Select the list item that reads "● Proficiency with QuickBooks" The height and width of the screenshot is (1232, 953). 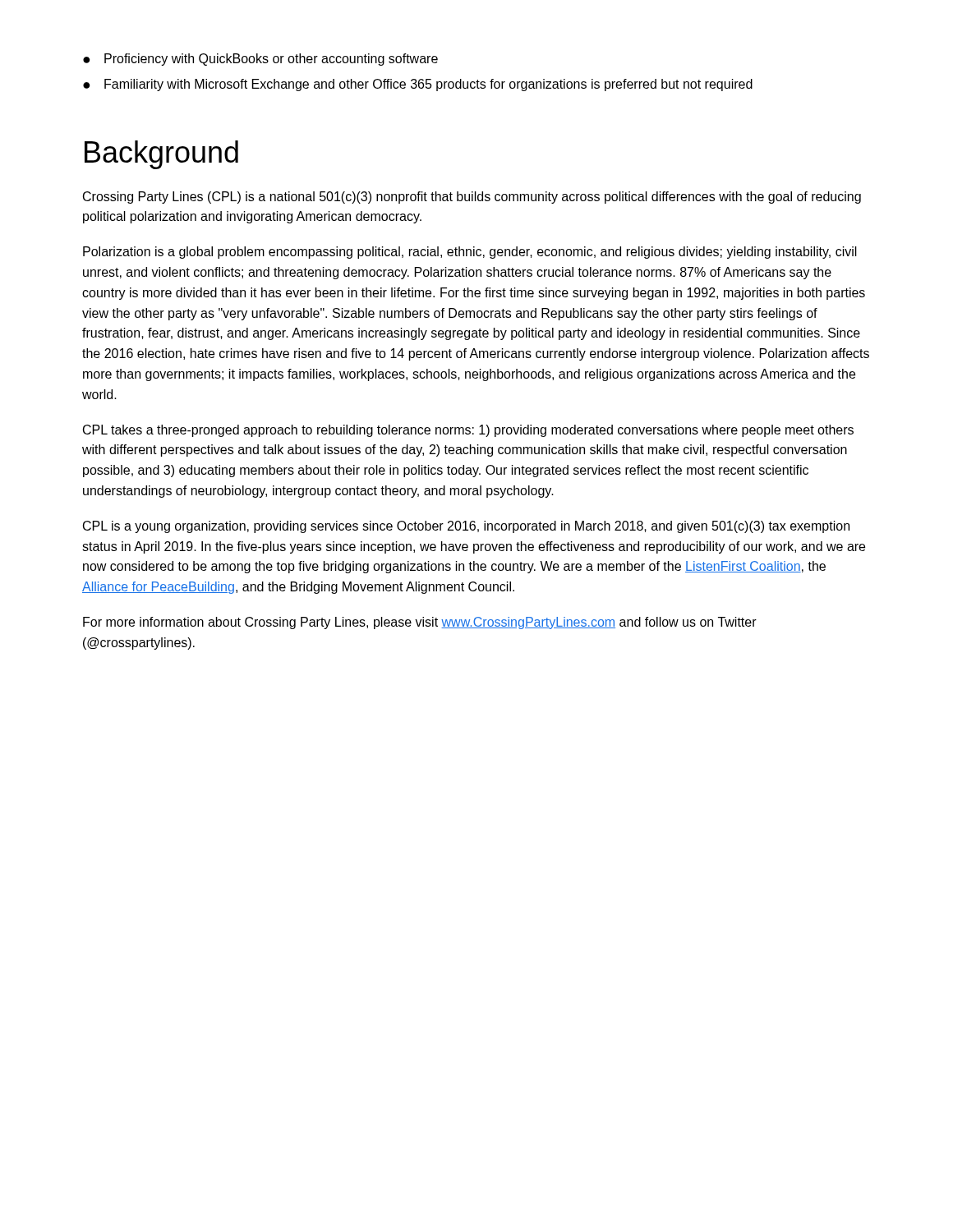click(260, 60)
